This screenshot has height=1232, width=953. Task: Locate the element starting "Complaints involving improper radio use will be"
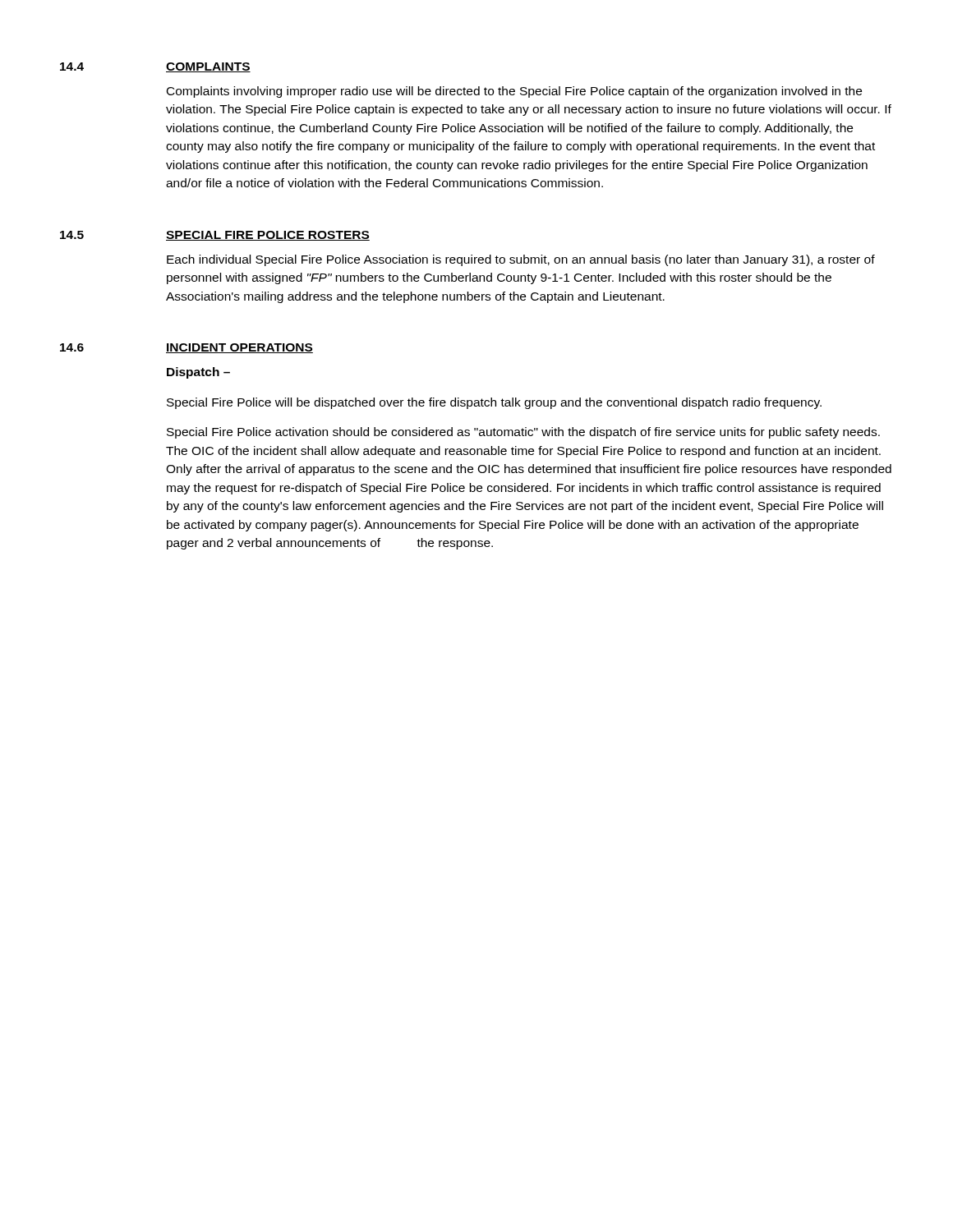530,137
